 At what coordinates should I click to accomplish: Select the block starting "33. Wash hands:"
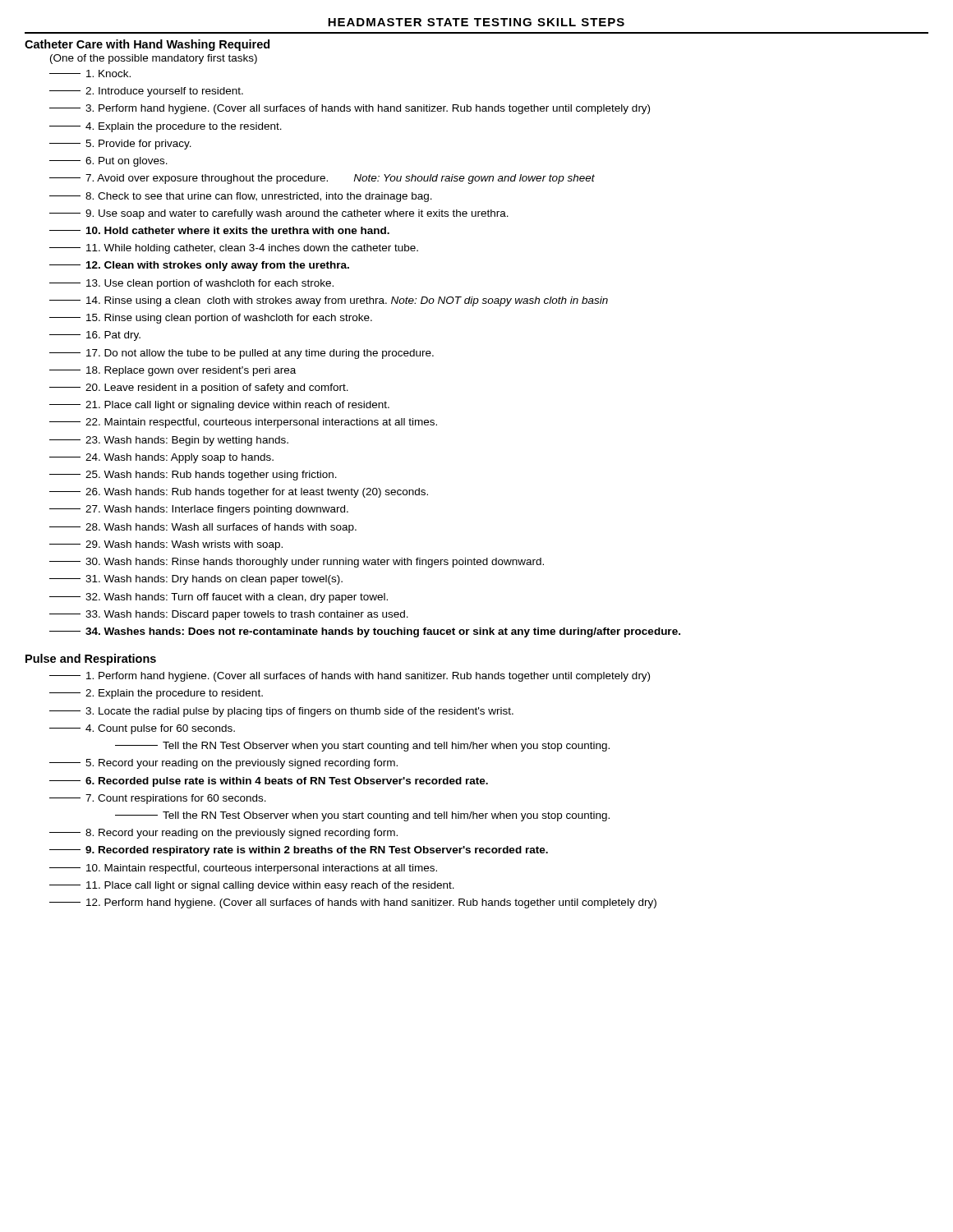click(229, 615)
